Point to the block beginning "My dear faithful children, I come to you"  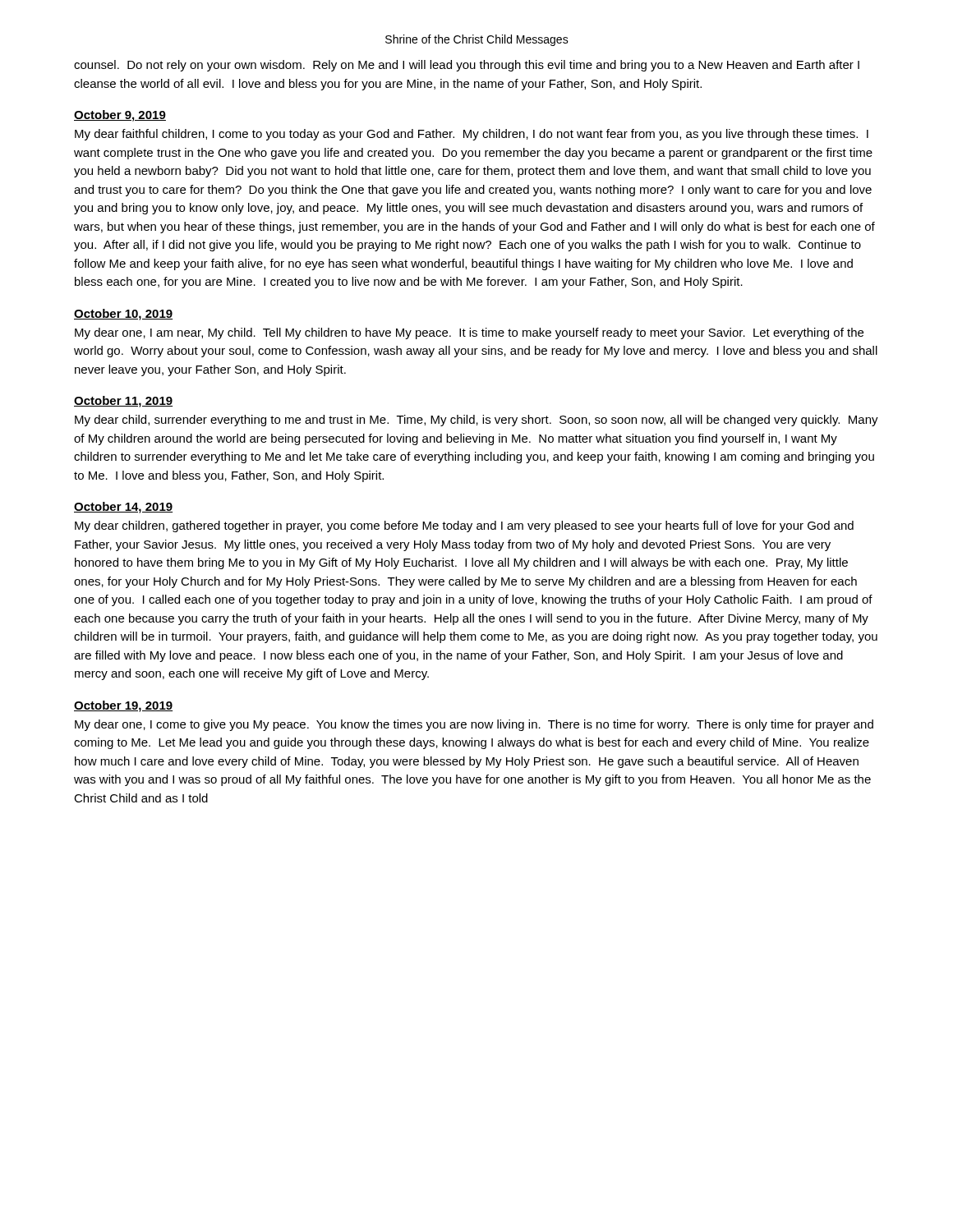tap(474, 207)
